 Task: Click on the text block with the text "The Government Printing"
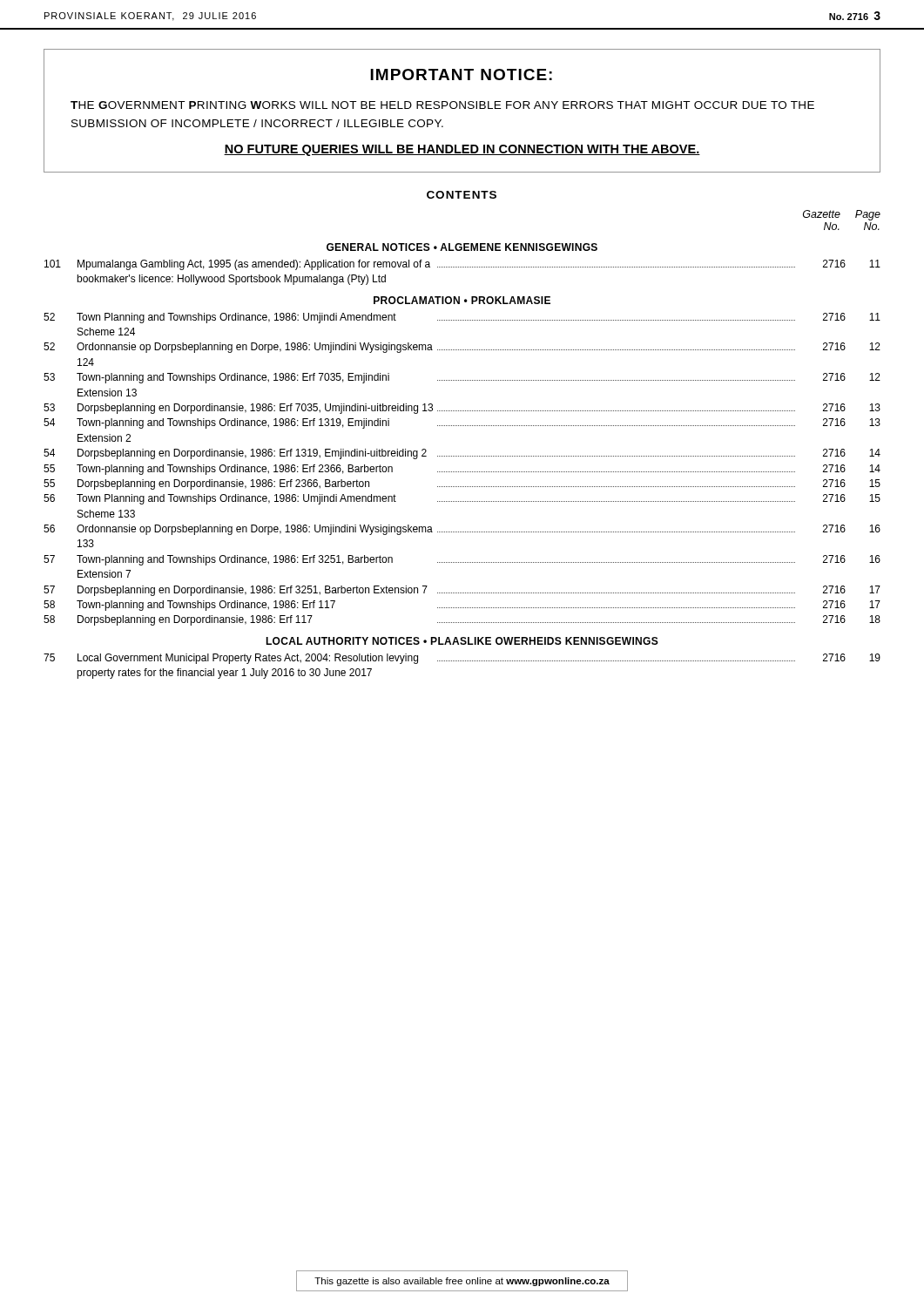[x=443, y=114]
